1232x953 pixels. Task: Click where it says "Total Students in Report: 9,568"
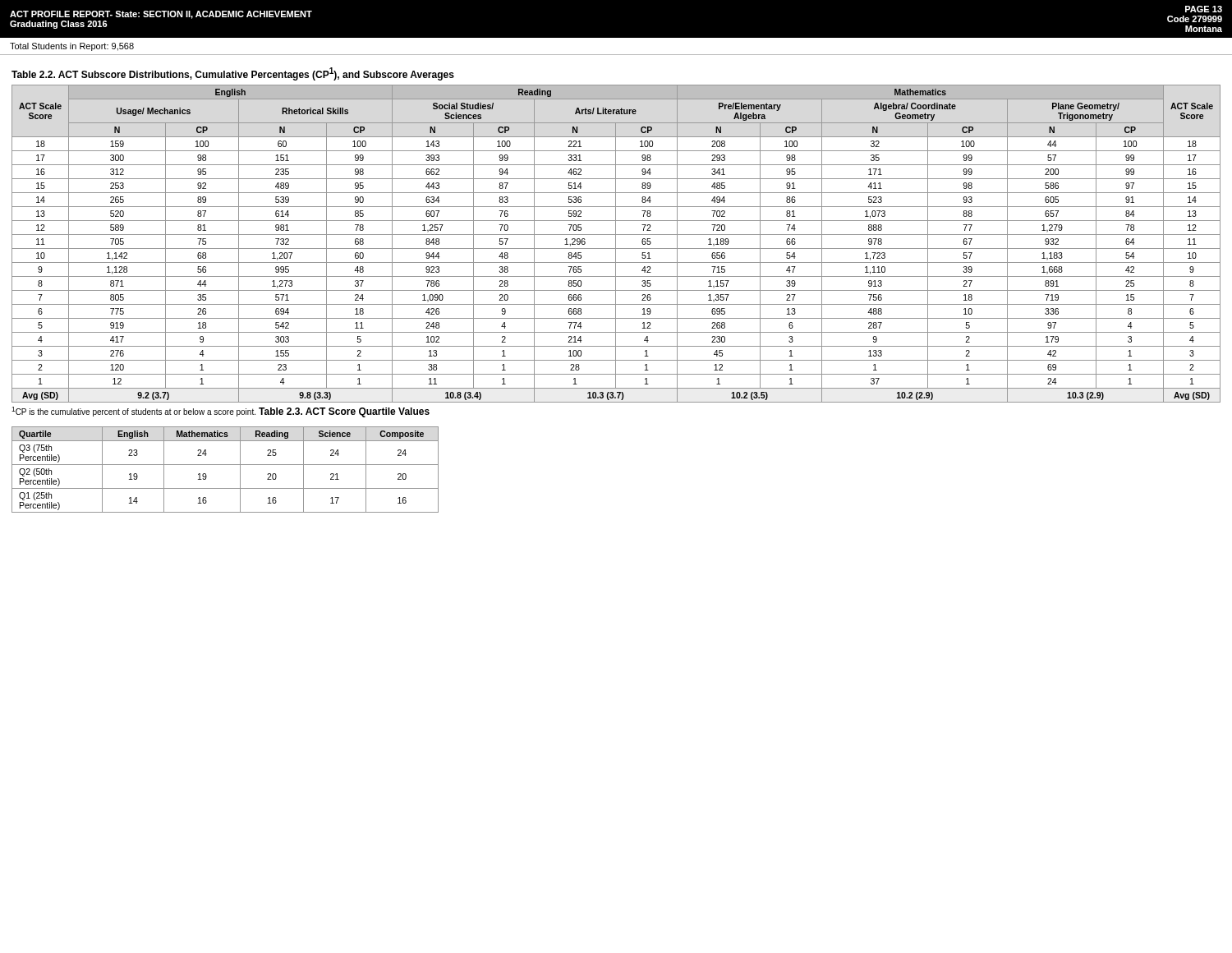pyautogui.click(x=72, y=46)
